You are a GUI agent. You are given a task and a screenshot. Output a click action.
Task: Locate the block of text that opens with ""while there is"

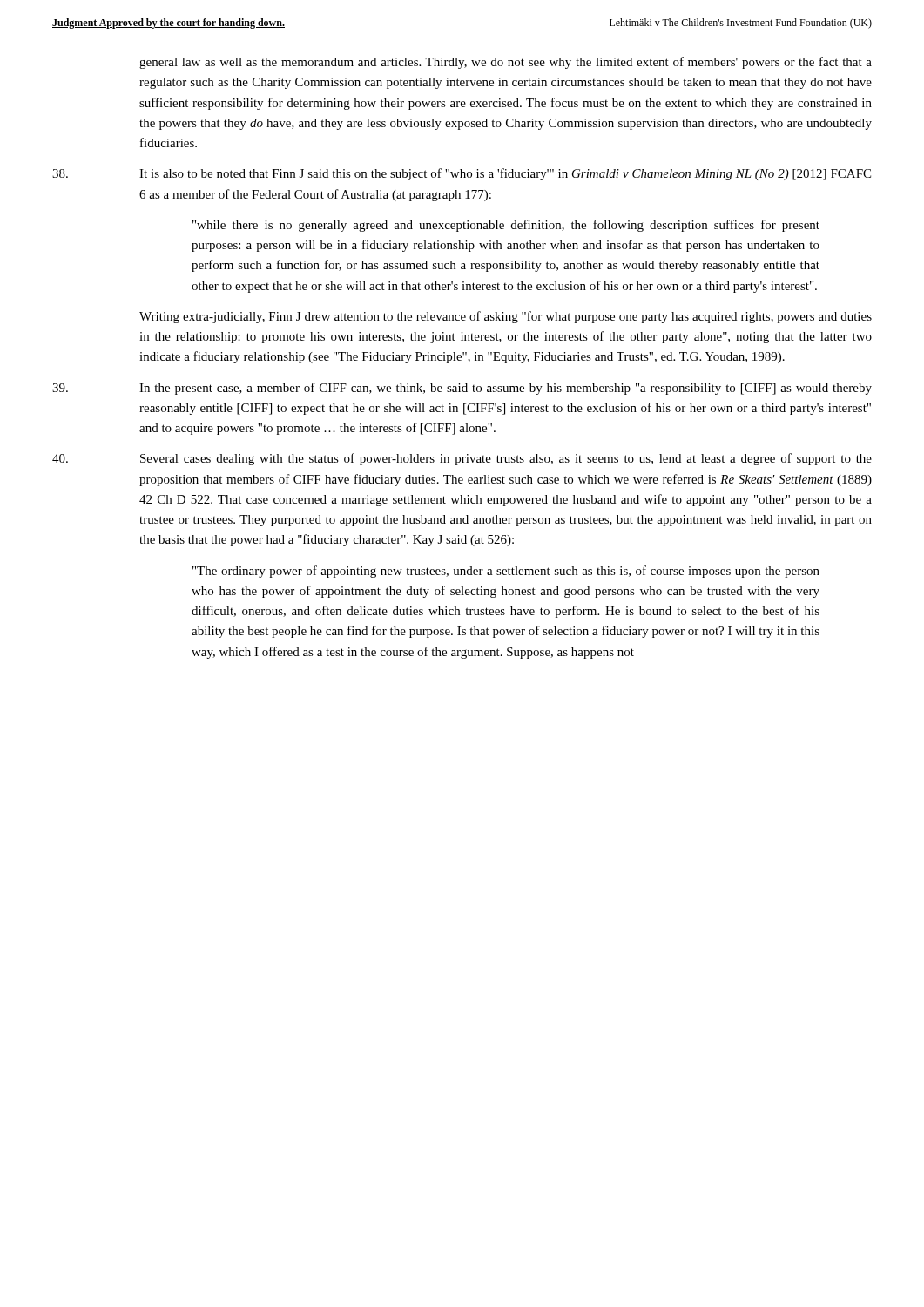point(506,255)
